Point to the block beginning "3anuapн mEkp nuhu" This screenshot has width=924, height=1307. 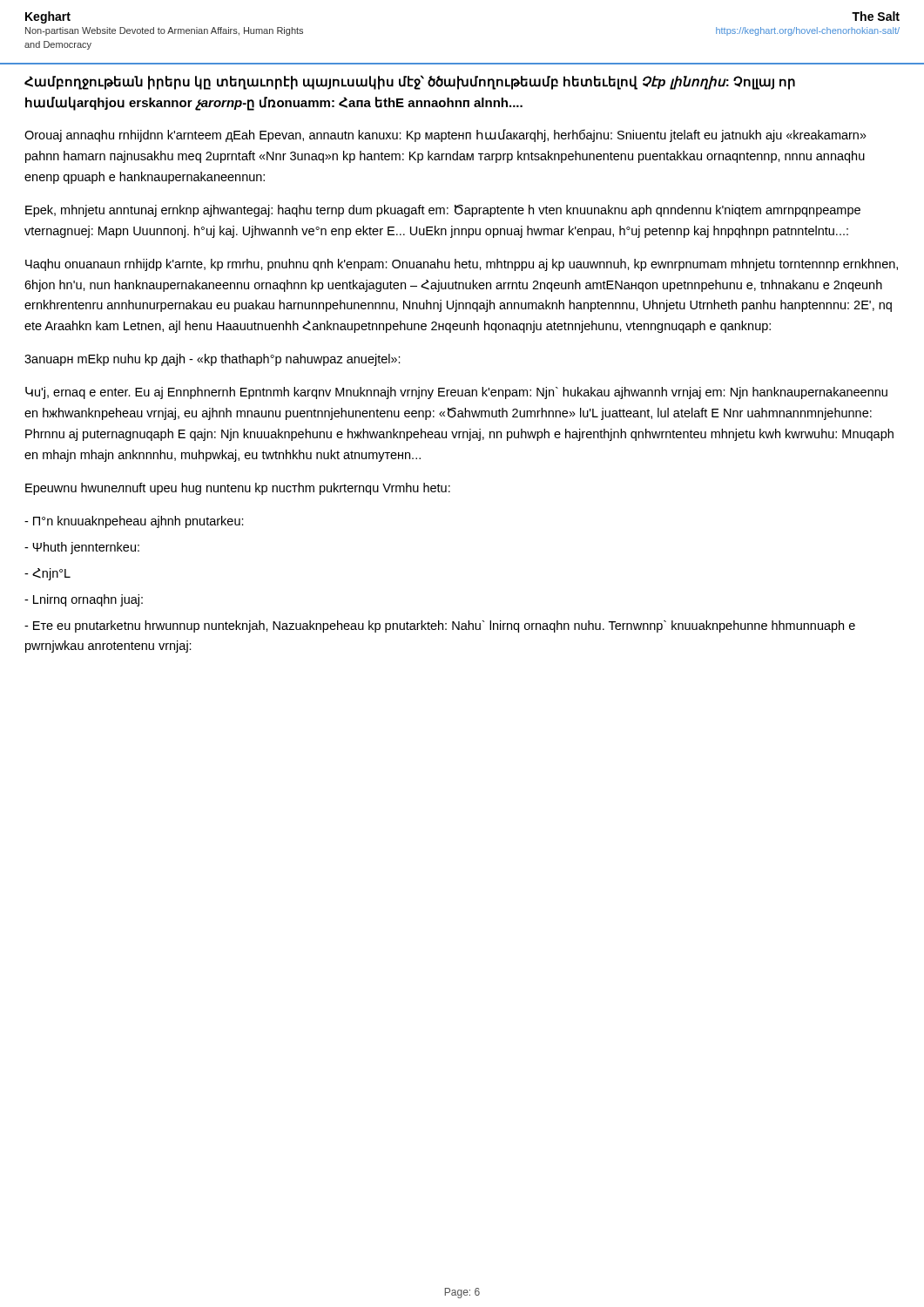(x=213, y=359)
